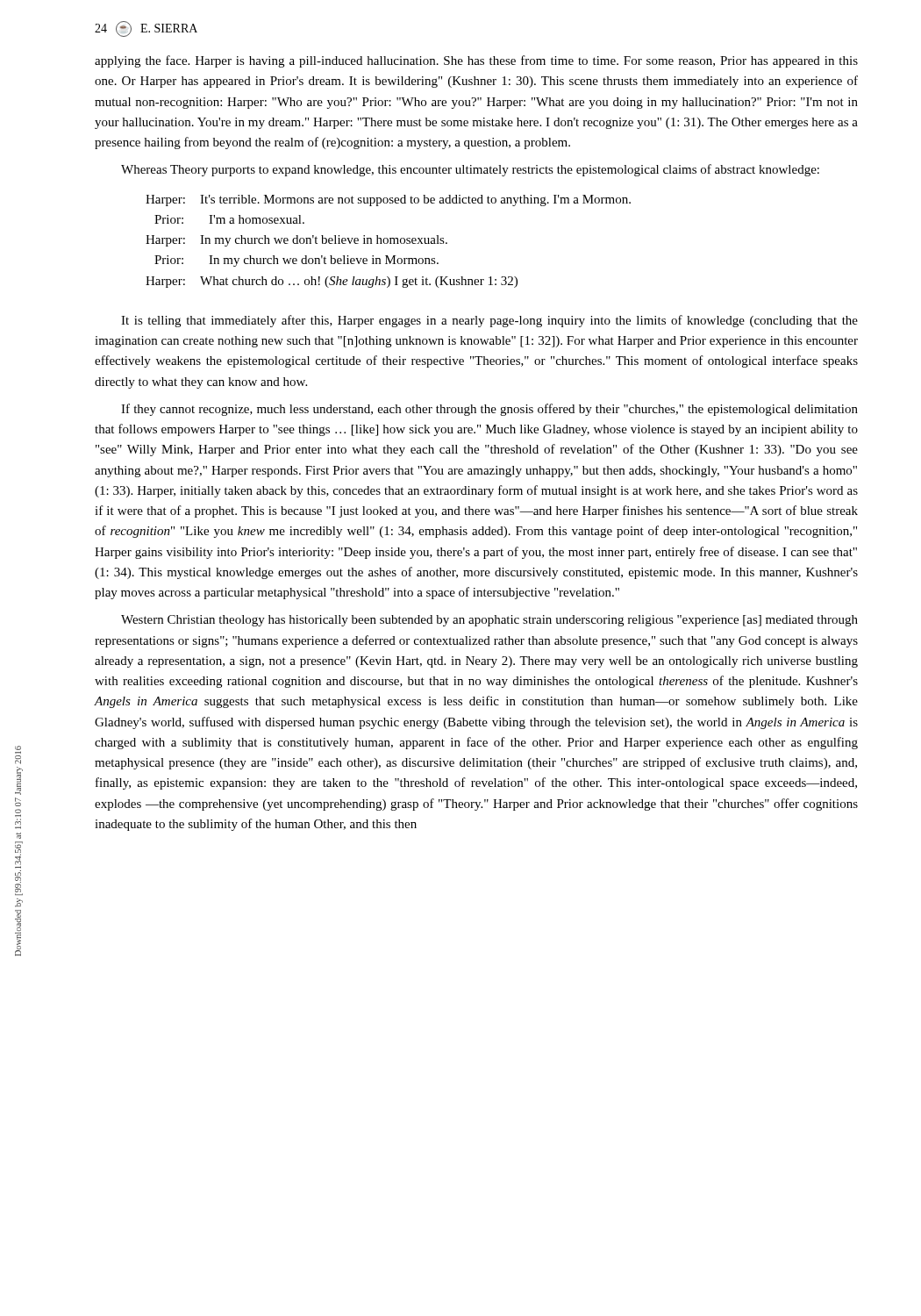Locate the block of text that opens with "Harper: It's terrible. Mormons are not supposed to"
921x1316 pixels.
click(x=389, y=199)
